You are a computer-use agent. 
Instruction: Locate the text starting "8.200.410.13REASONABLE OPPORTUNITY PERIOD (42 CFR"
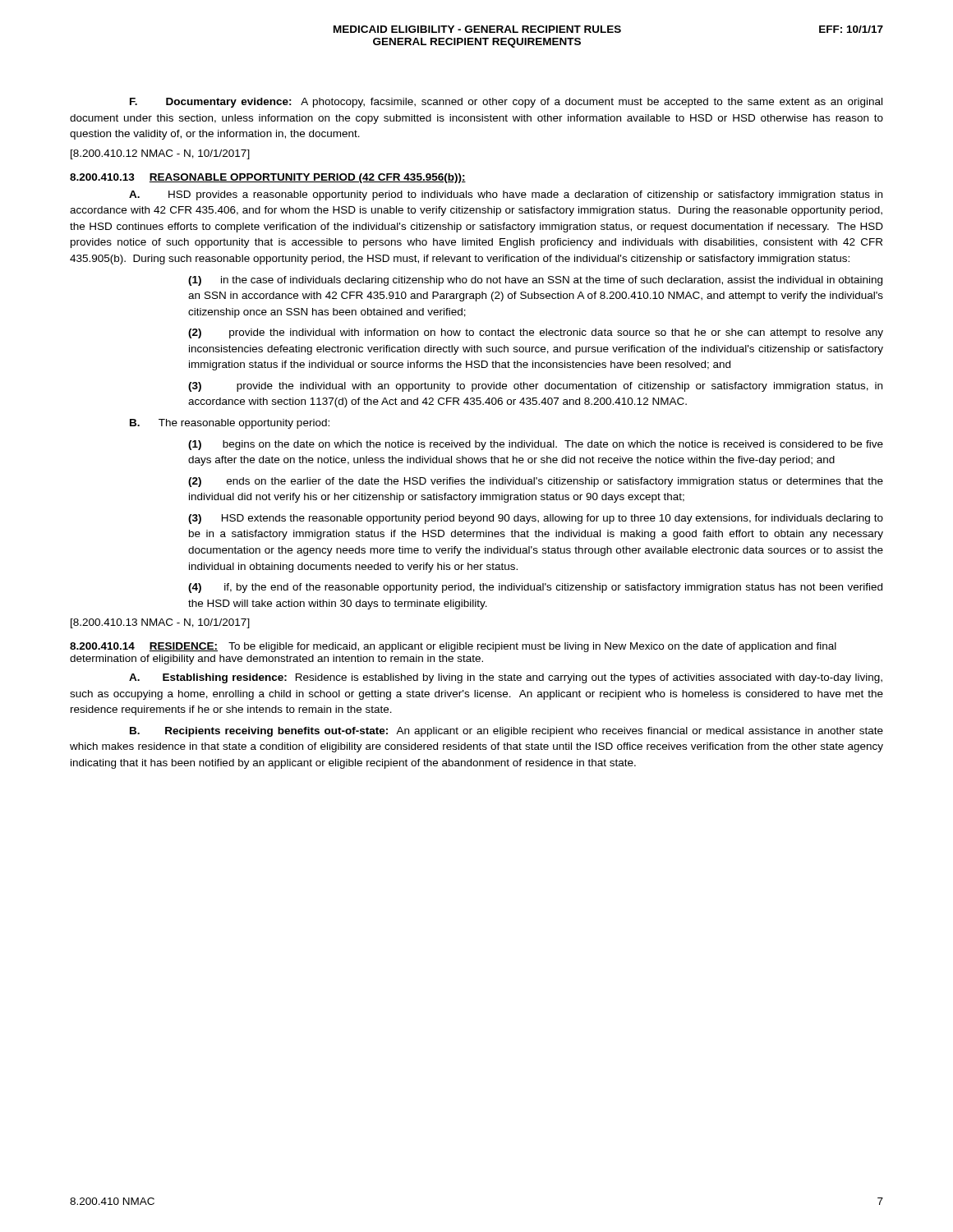coord(268,177)
